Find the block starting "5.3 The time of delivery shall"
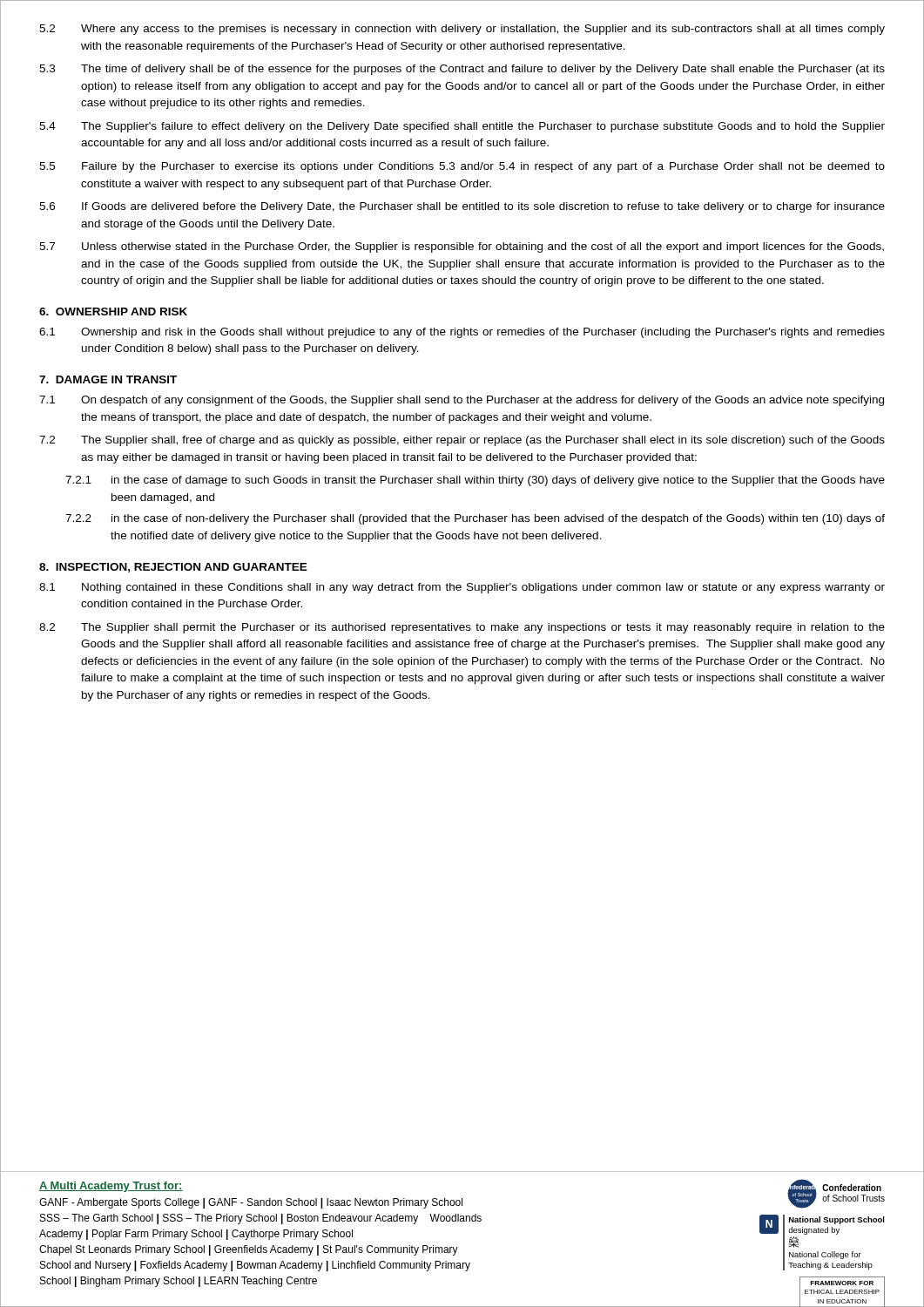This screenshot has width=924, height=1307. 462,86
